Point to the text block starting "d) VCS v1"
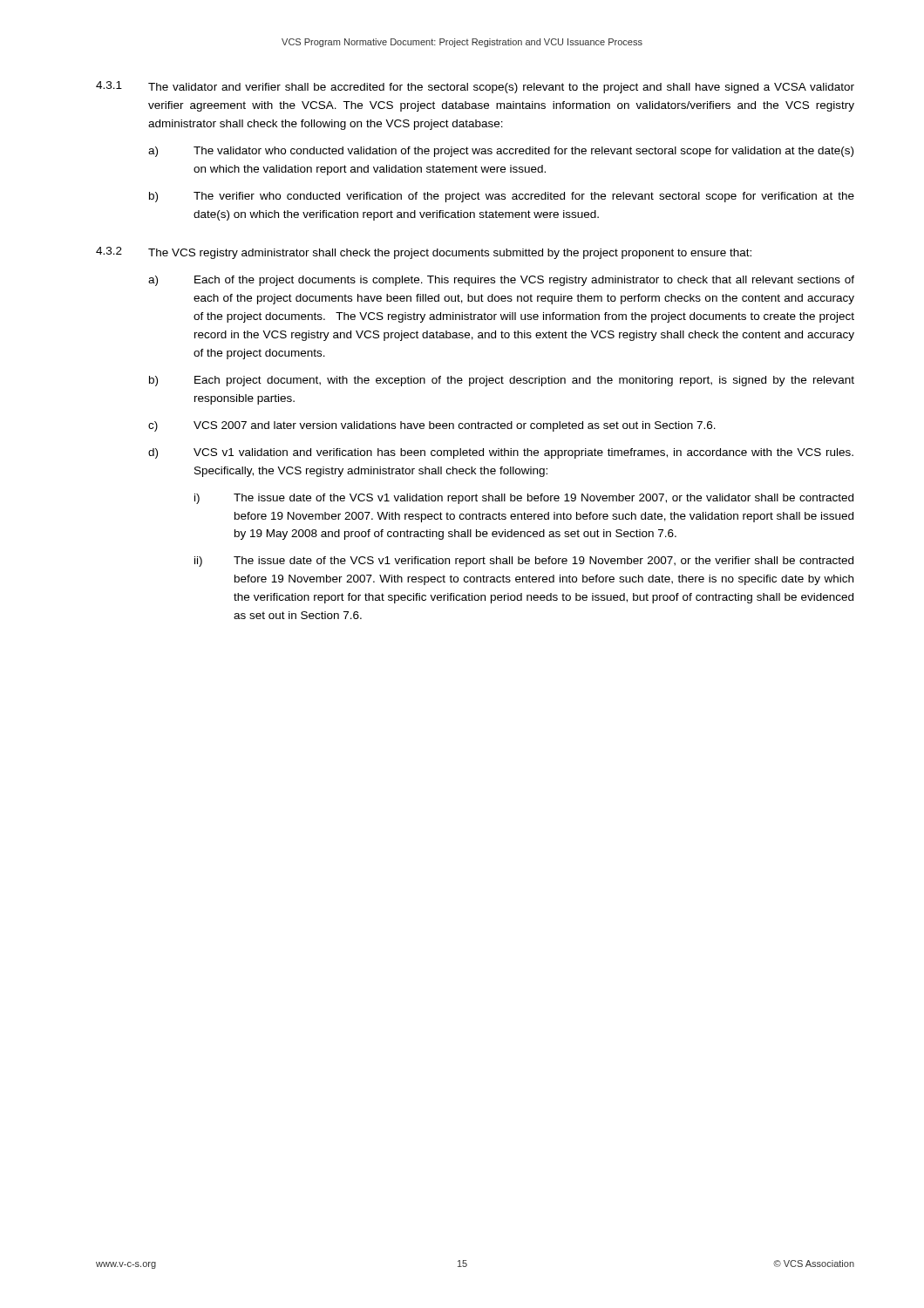Viewport: 924px width, 1308px height. click(501, 539)
